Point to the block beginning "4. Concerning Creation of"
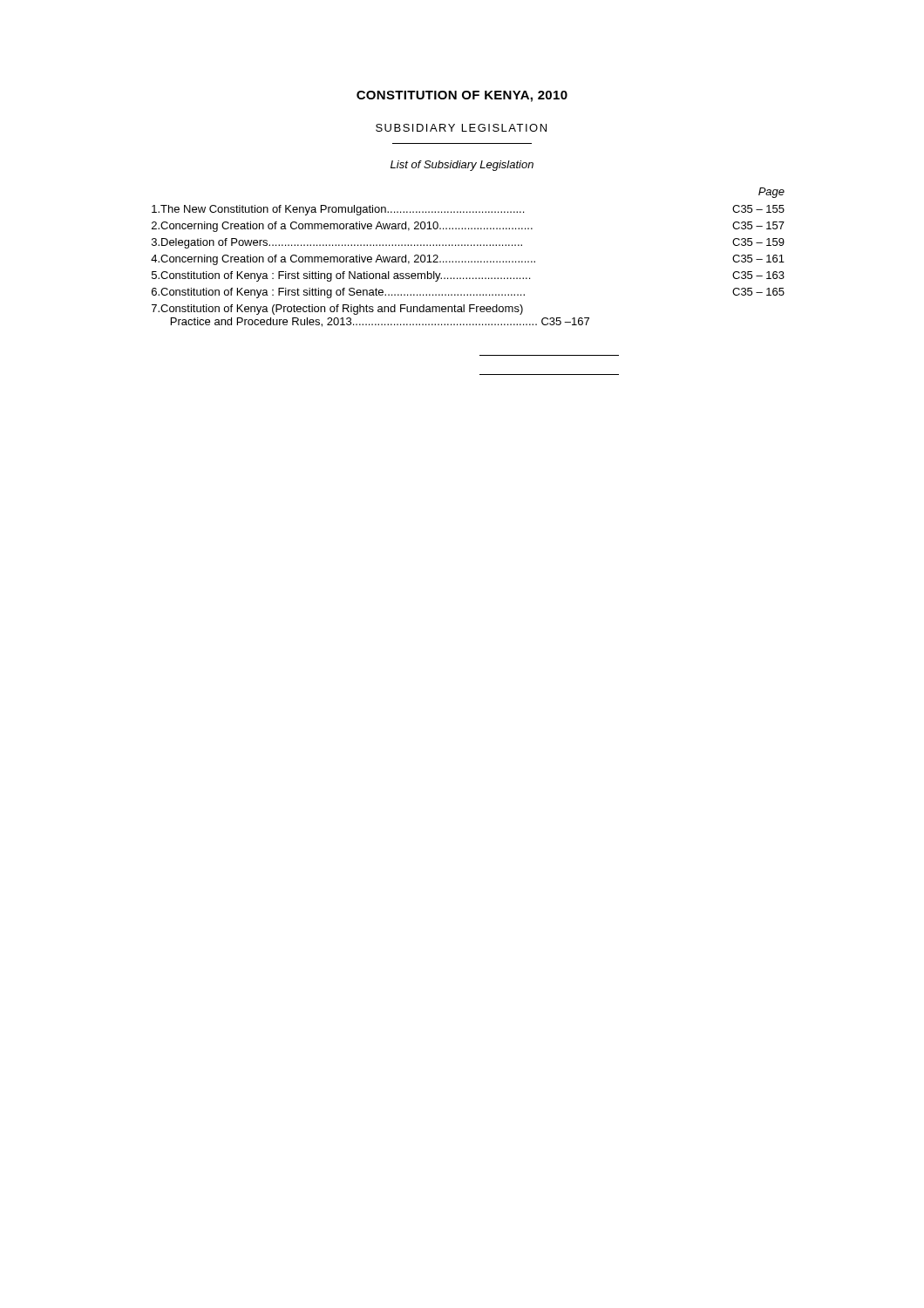Screen dimensions: 1308x924 click(462, 259)
